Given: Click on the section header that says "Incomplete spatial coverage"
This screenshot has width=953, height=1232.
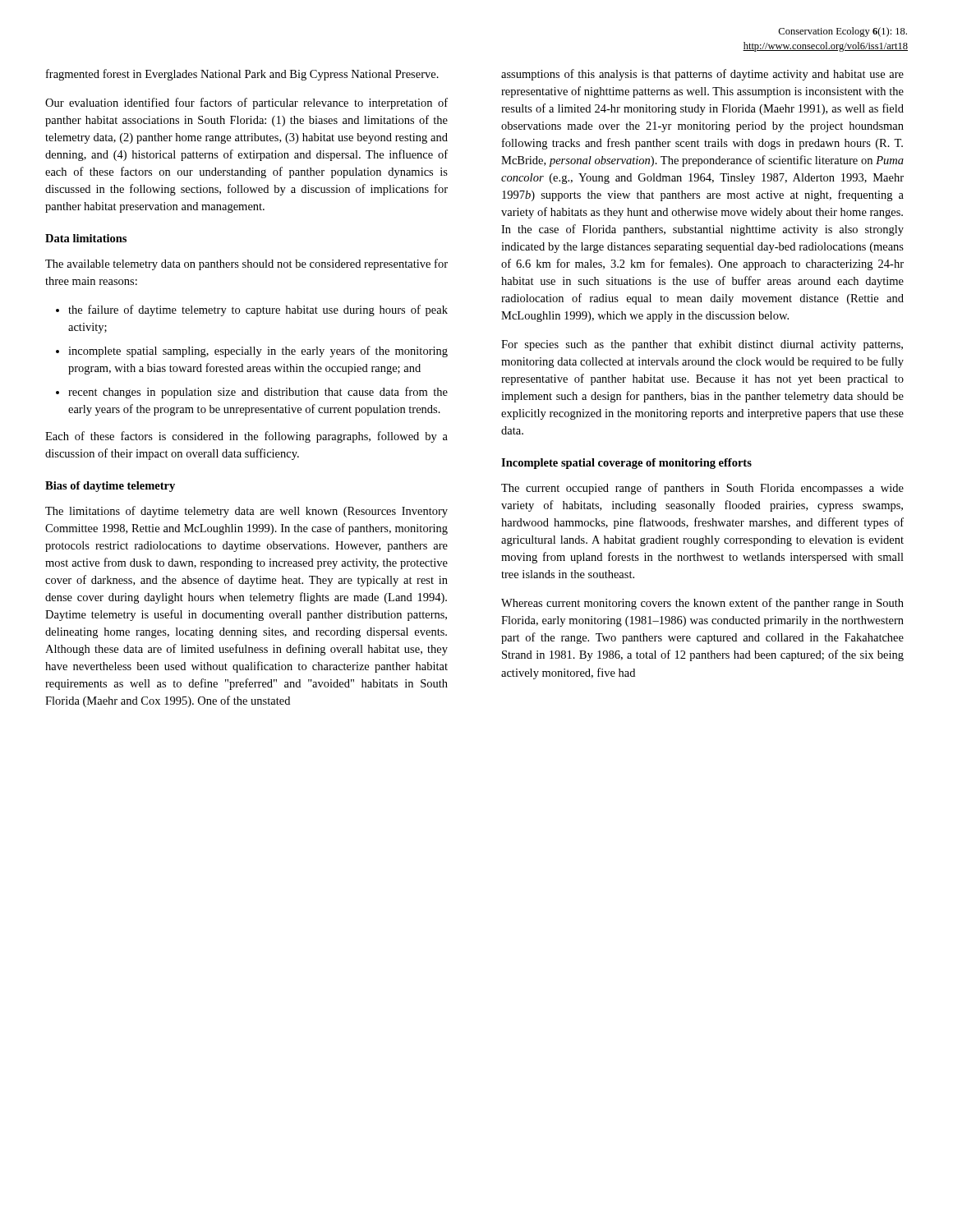Looking at the screenshot, I should click(x=626, y=463).
